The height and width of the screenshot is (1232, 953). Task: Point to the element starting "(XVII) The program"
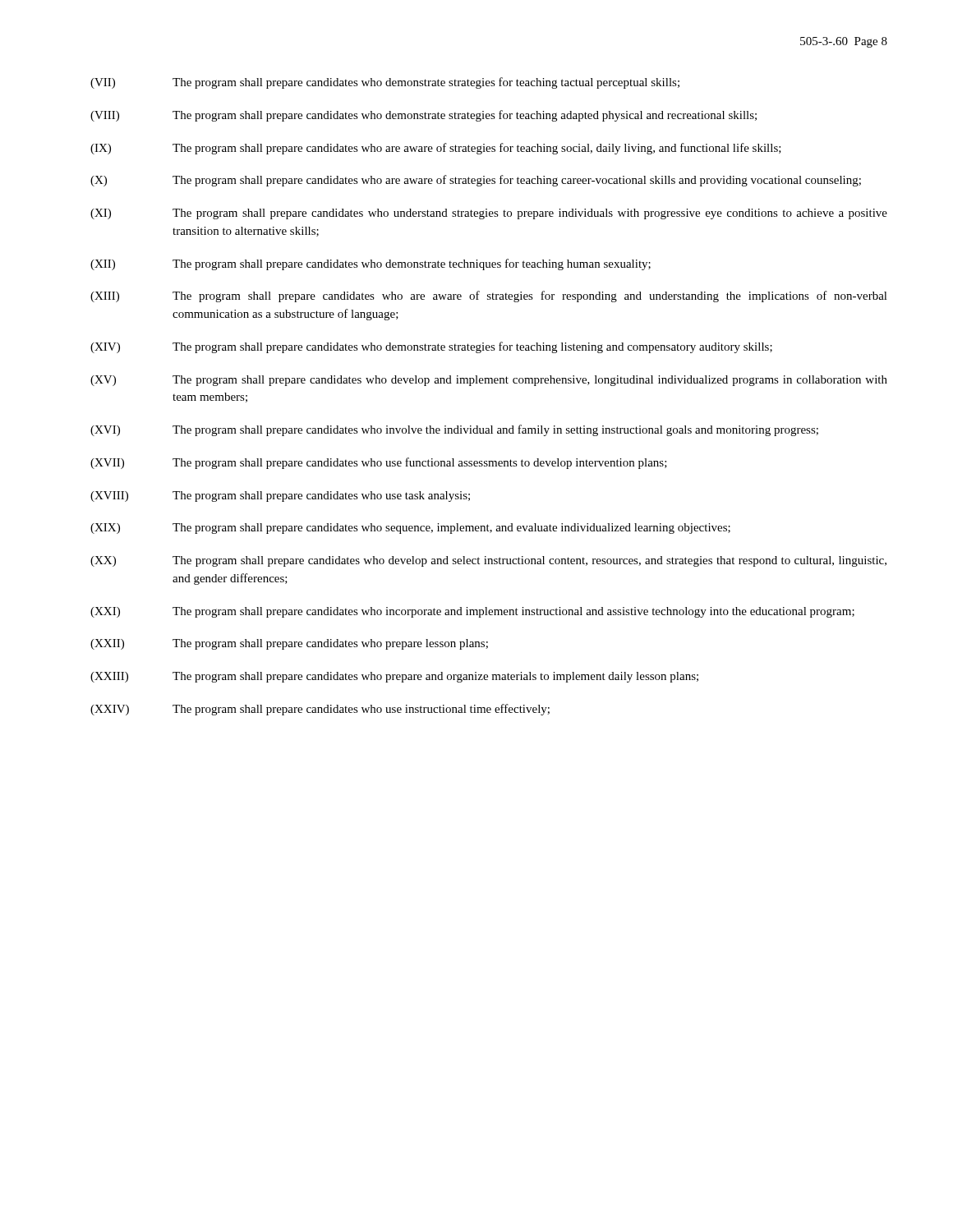(476, 463)
